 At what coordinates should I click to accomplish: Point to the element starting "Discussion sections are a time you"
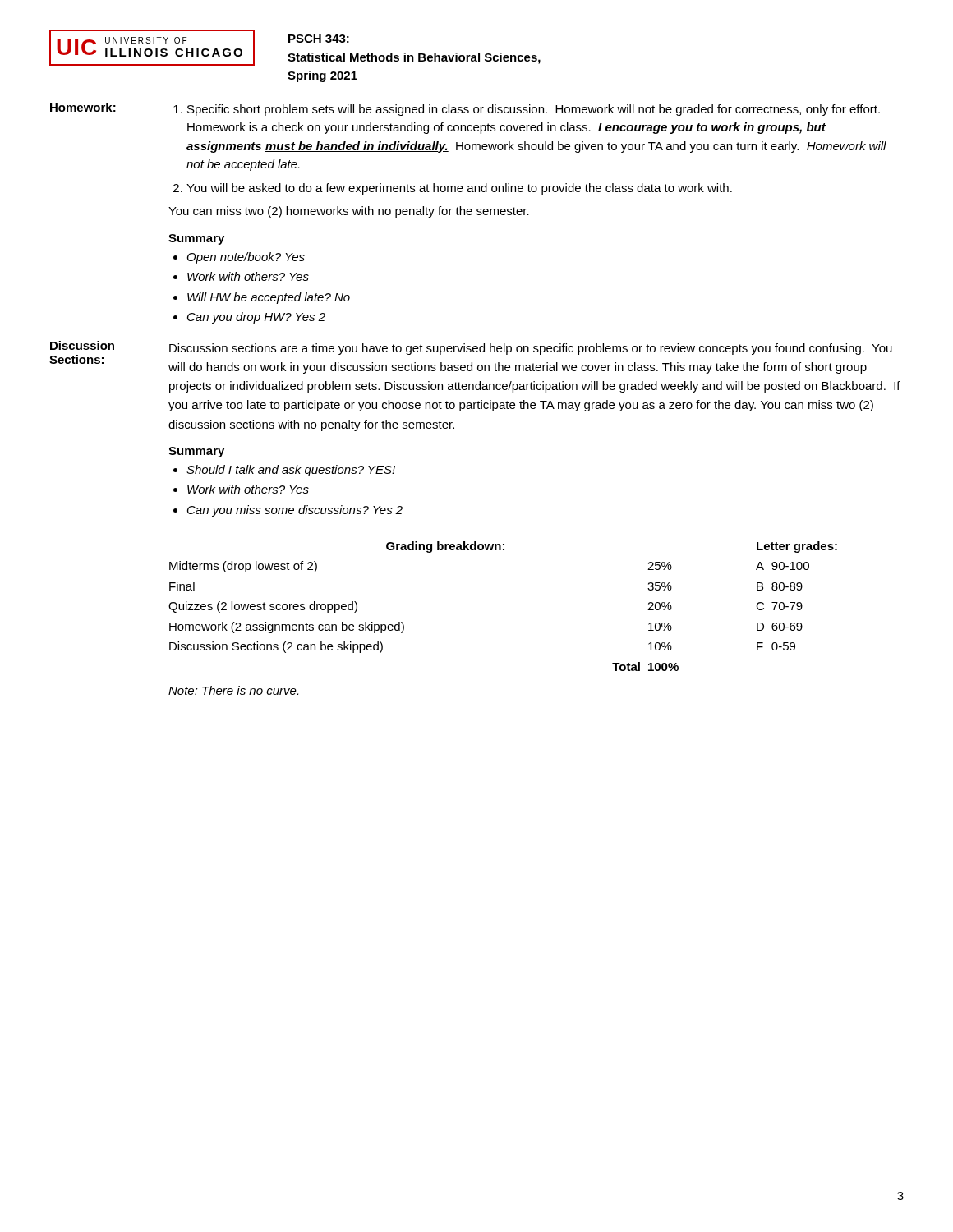[x=534, y=386]
